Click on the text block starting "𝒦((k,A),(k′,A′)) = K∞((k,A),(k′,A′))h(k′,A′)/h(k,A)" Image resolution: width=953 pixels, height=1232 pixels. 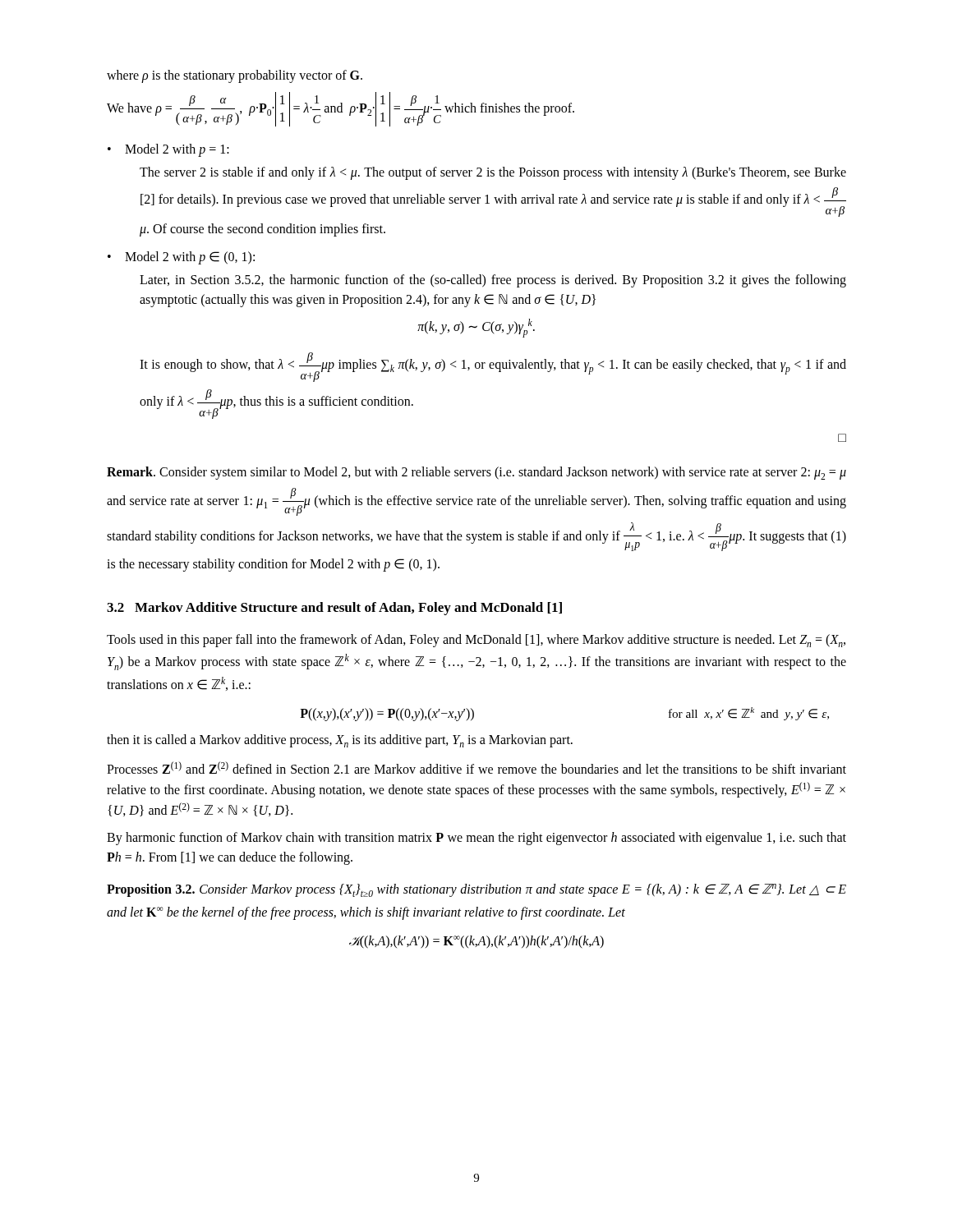[x=476, y=940]
